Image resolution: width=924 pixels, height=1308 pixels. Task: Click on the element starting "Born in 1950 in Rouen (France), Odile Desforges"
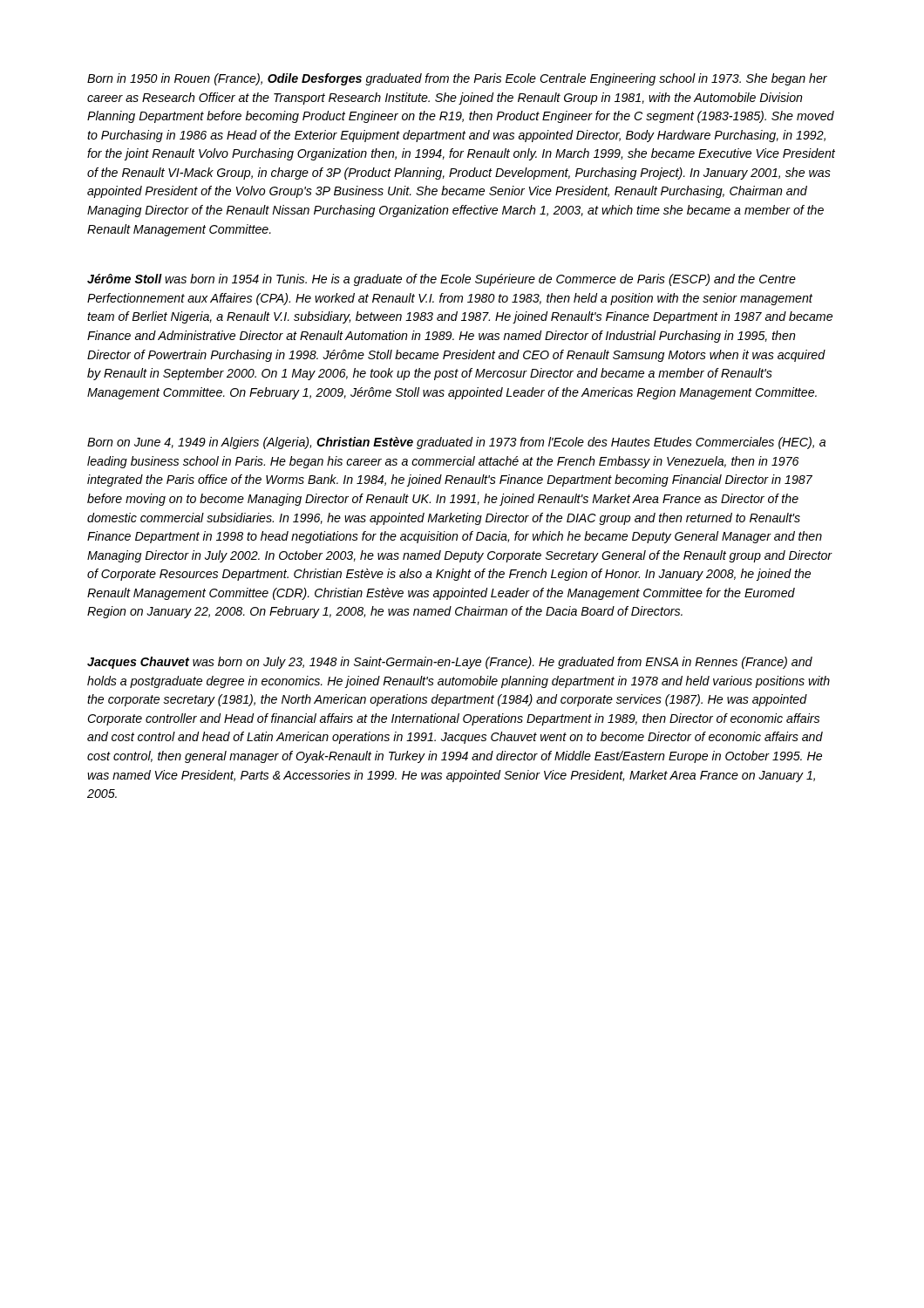coord(461,154)
